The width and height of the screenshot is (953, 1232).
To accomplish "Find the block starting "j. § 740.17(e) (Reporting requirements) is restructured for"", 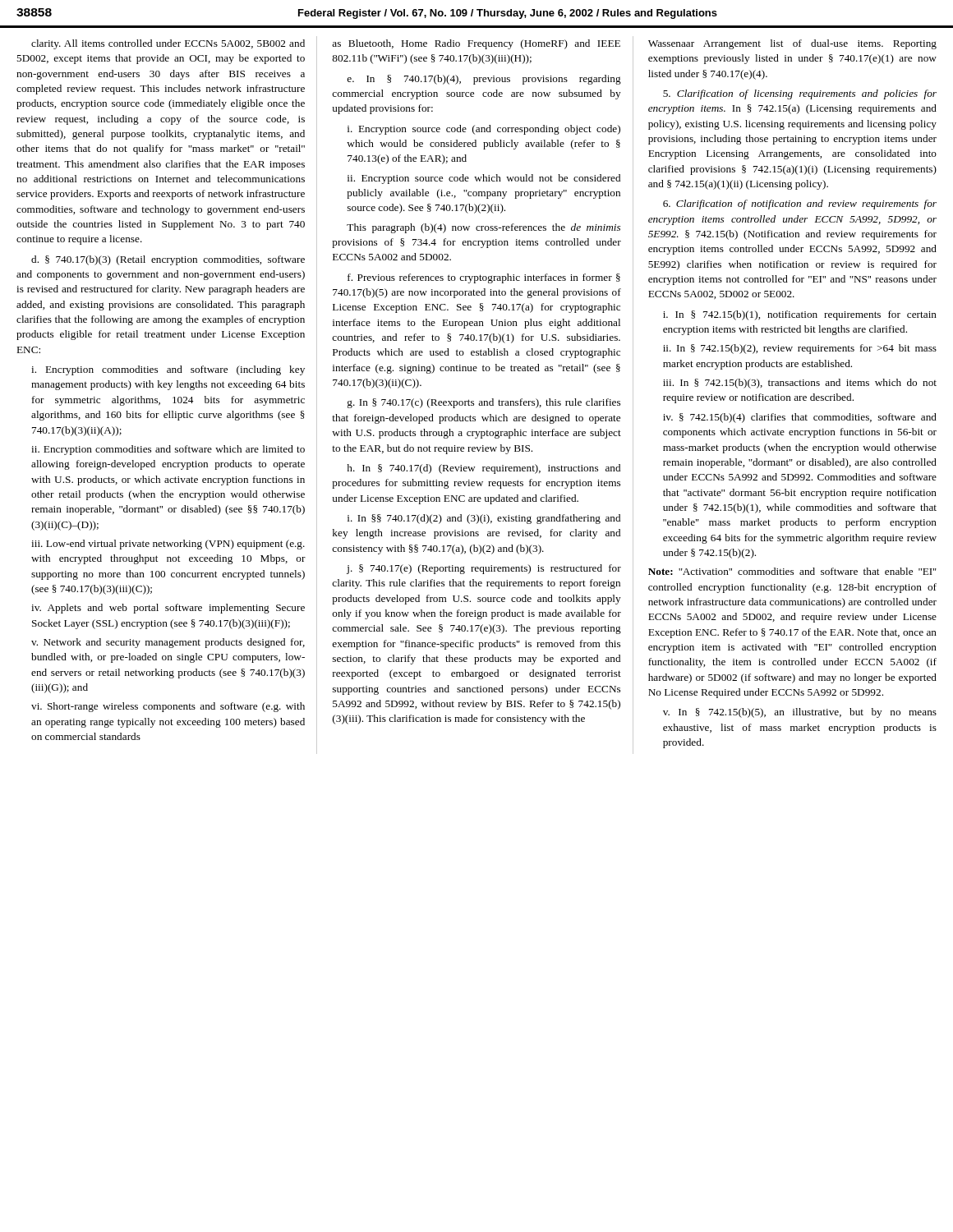I will point(476,644).
